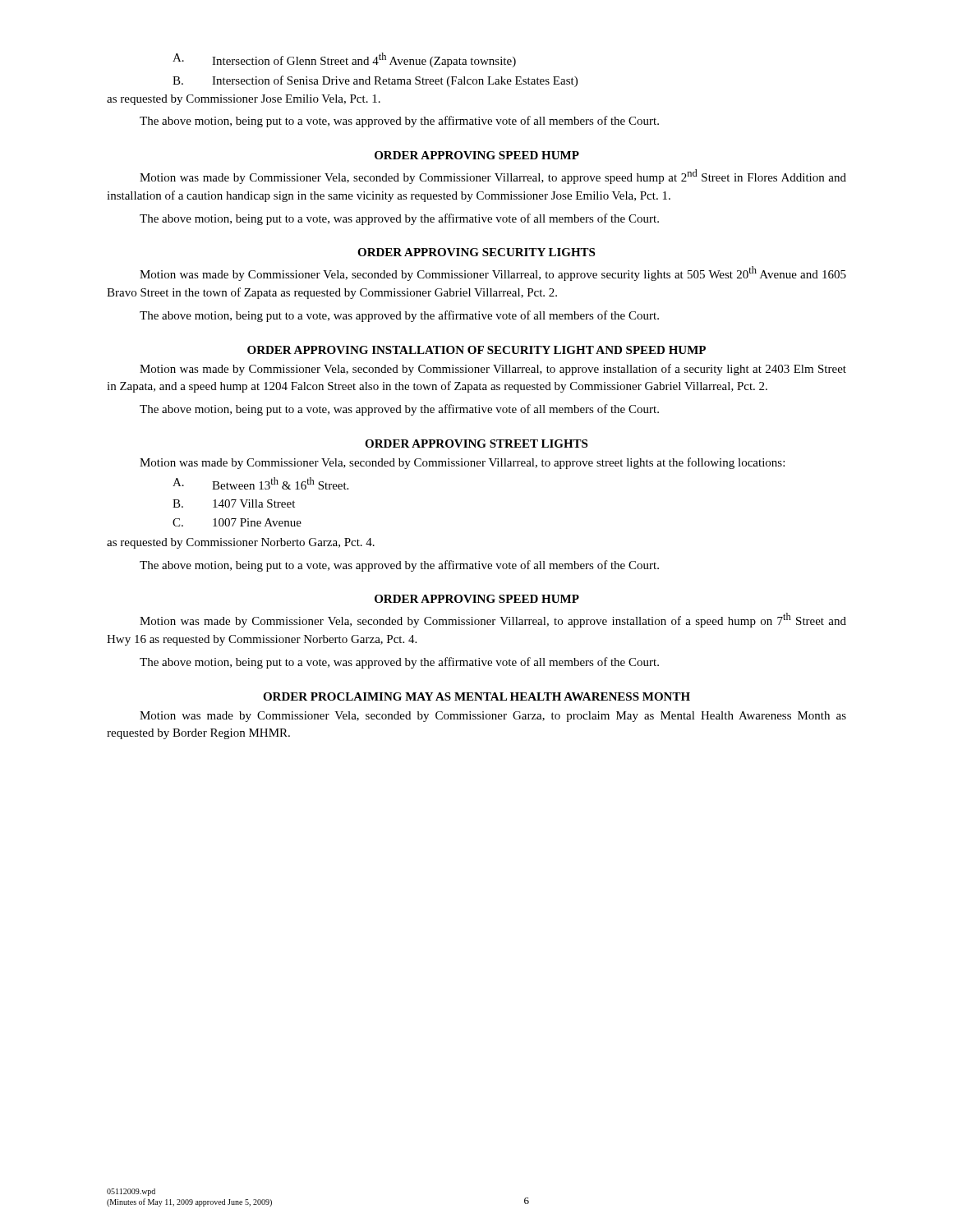Point to "A. Between 13th & 16th Street."
This screenshot has width=953, height=1232.
click(261, 484)
